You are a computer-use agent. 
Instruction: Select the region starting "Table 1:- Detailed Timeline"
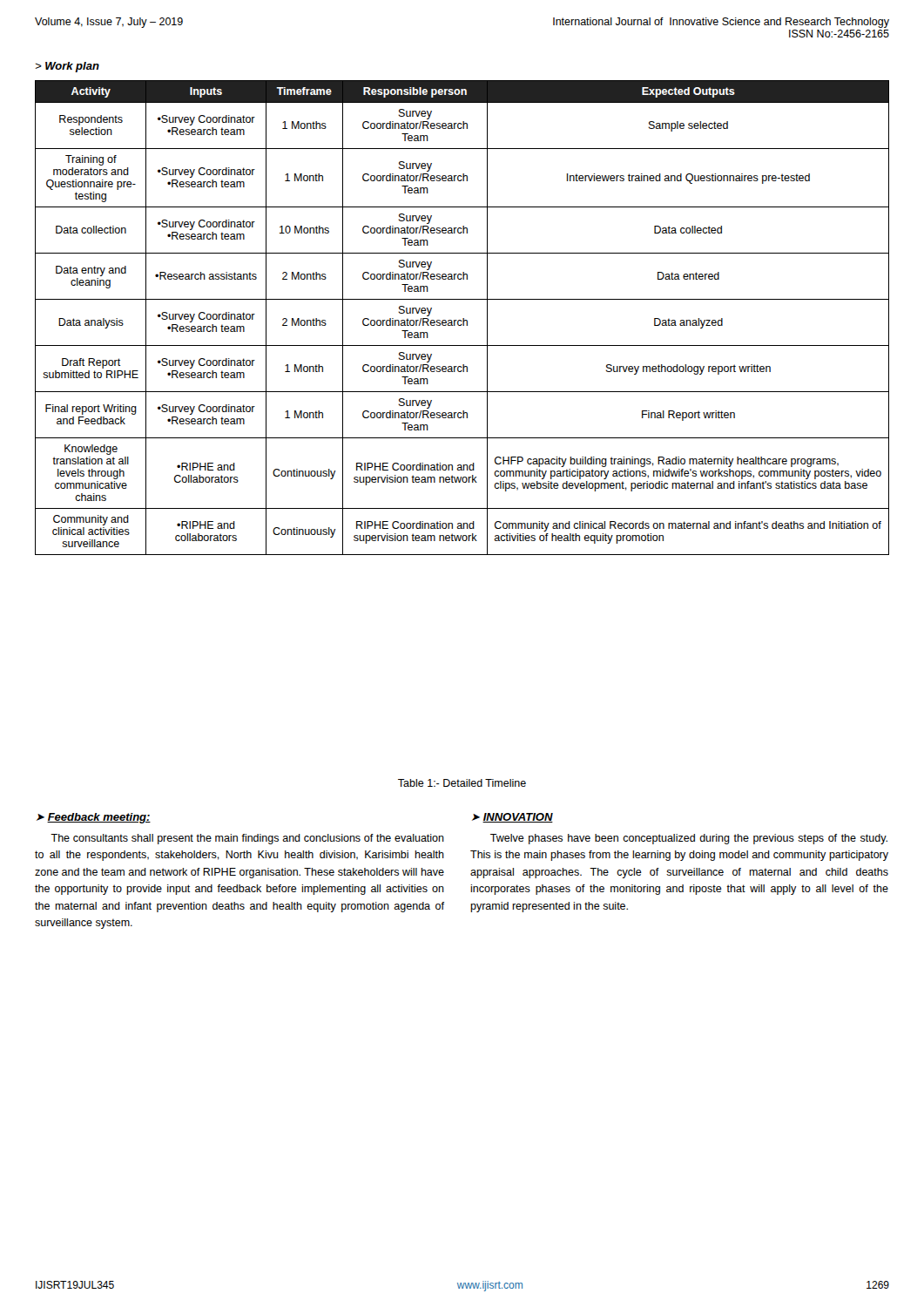[x=462, y=783]
